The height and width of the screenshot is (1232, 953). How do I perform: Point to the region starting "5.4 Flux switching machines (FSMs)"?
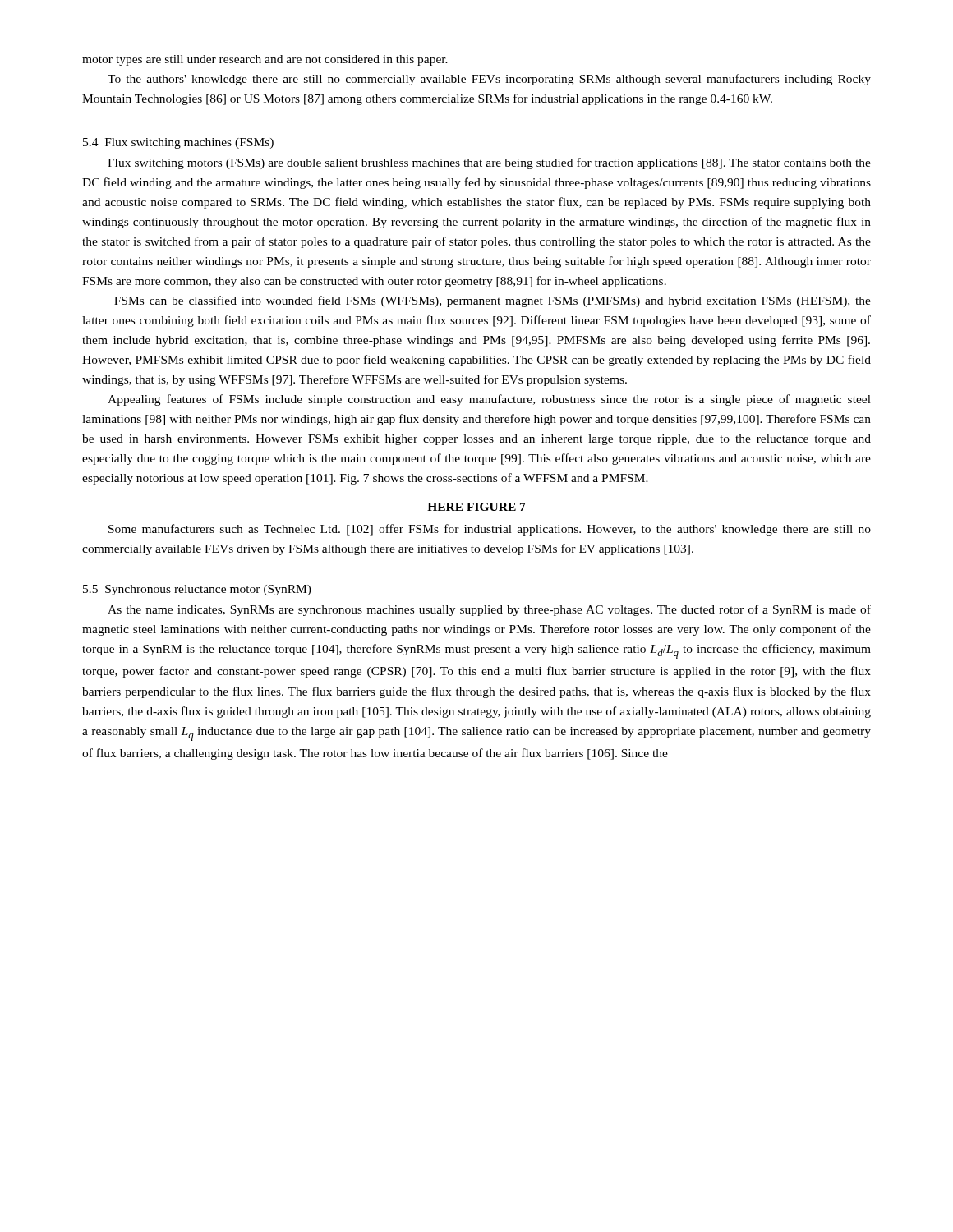coord(178,142)
